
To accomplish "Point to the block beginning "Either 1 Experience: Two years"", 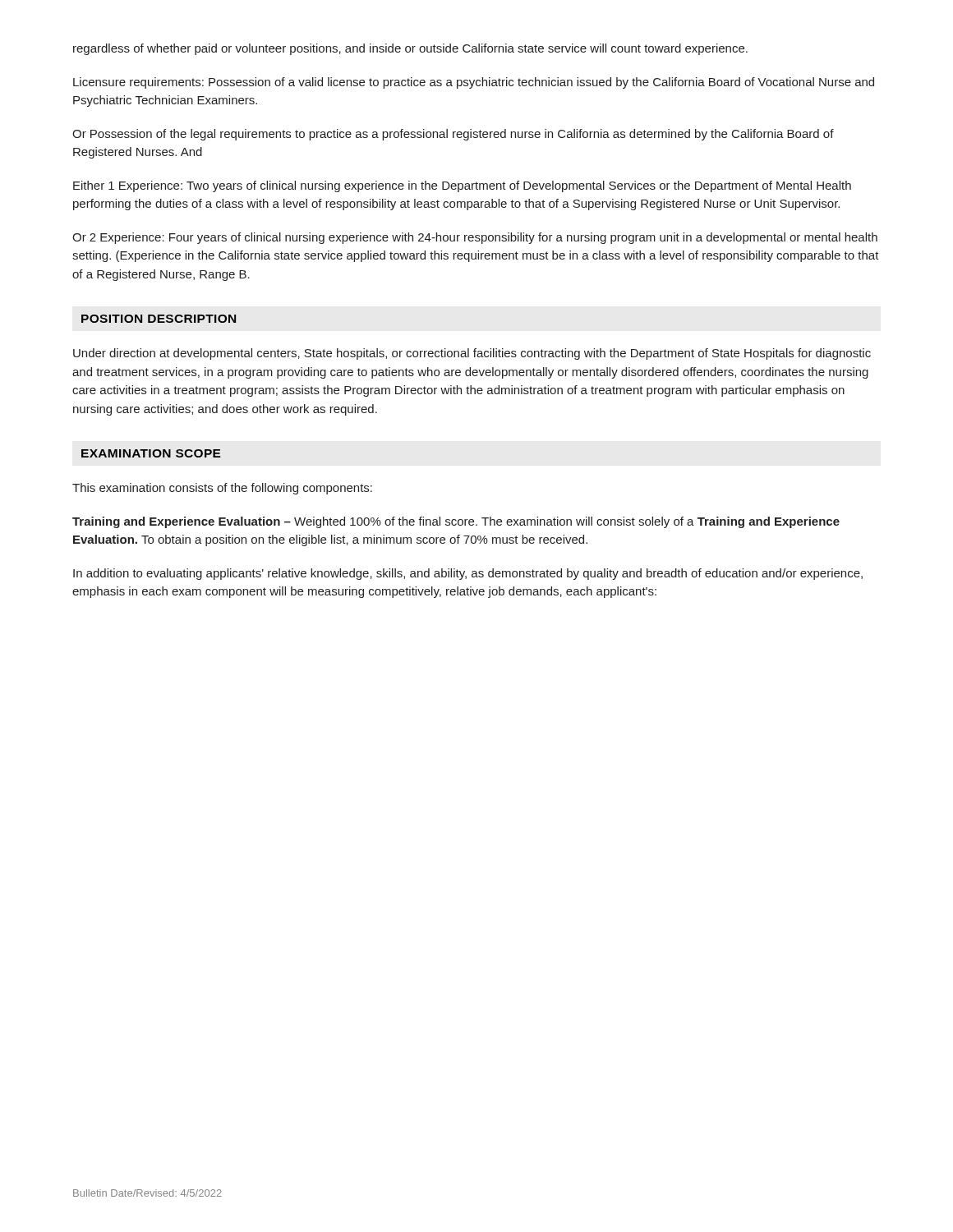I will [x=462, y=194].
